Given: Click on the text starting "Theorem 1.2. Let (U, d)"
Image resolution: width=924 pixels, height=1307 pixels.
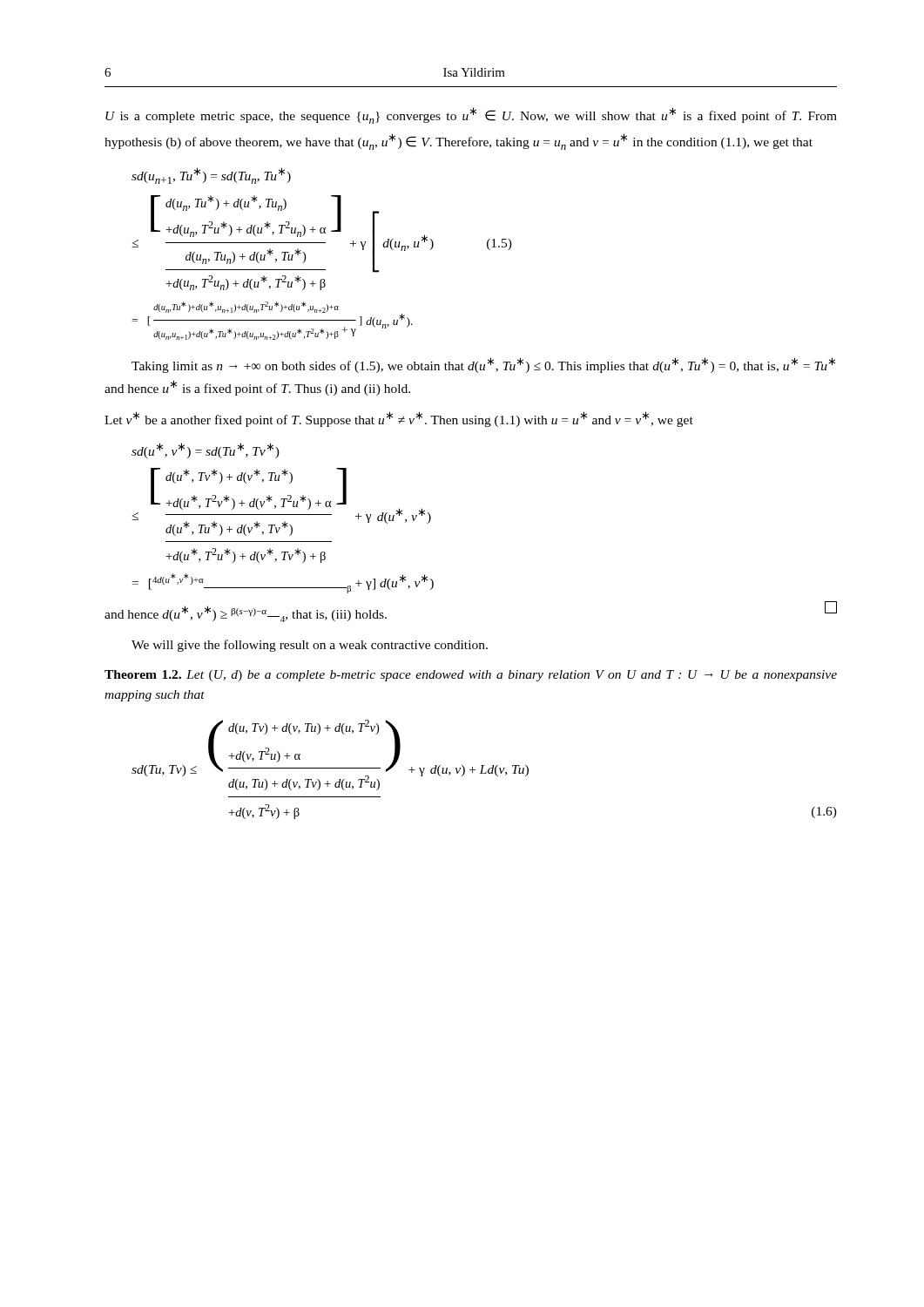Looking at the screenshot, I should (x=471, y=684).
